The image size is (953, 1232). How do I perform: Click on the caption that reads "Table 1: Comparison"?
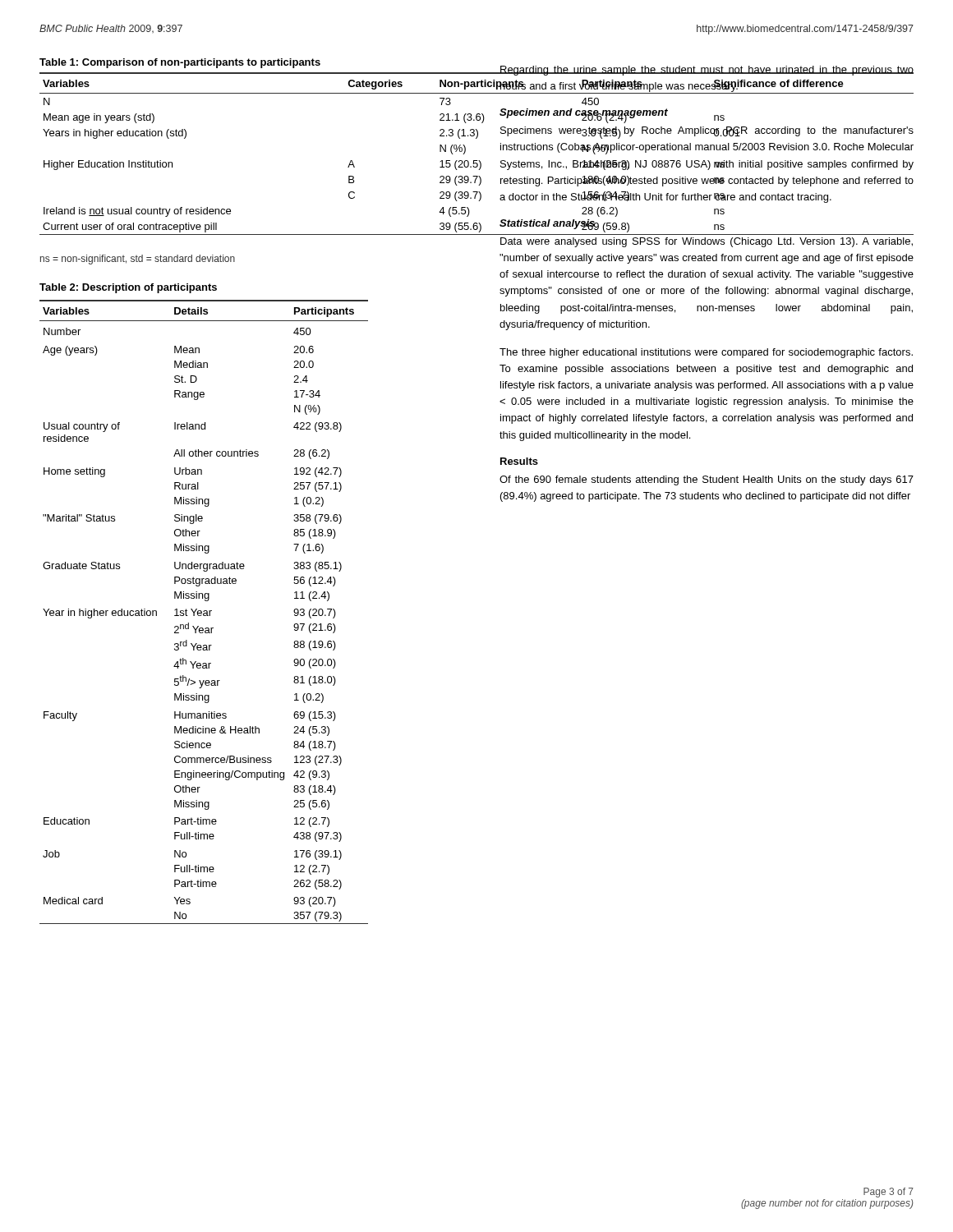point(180,62)
